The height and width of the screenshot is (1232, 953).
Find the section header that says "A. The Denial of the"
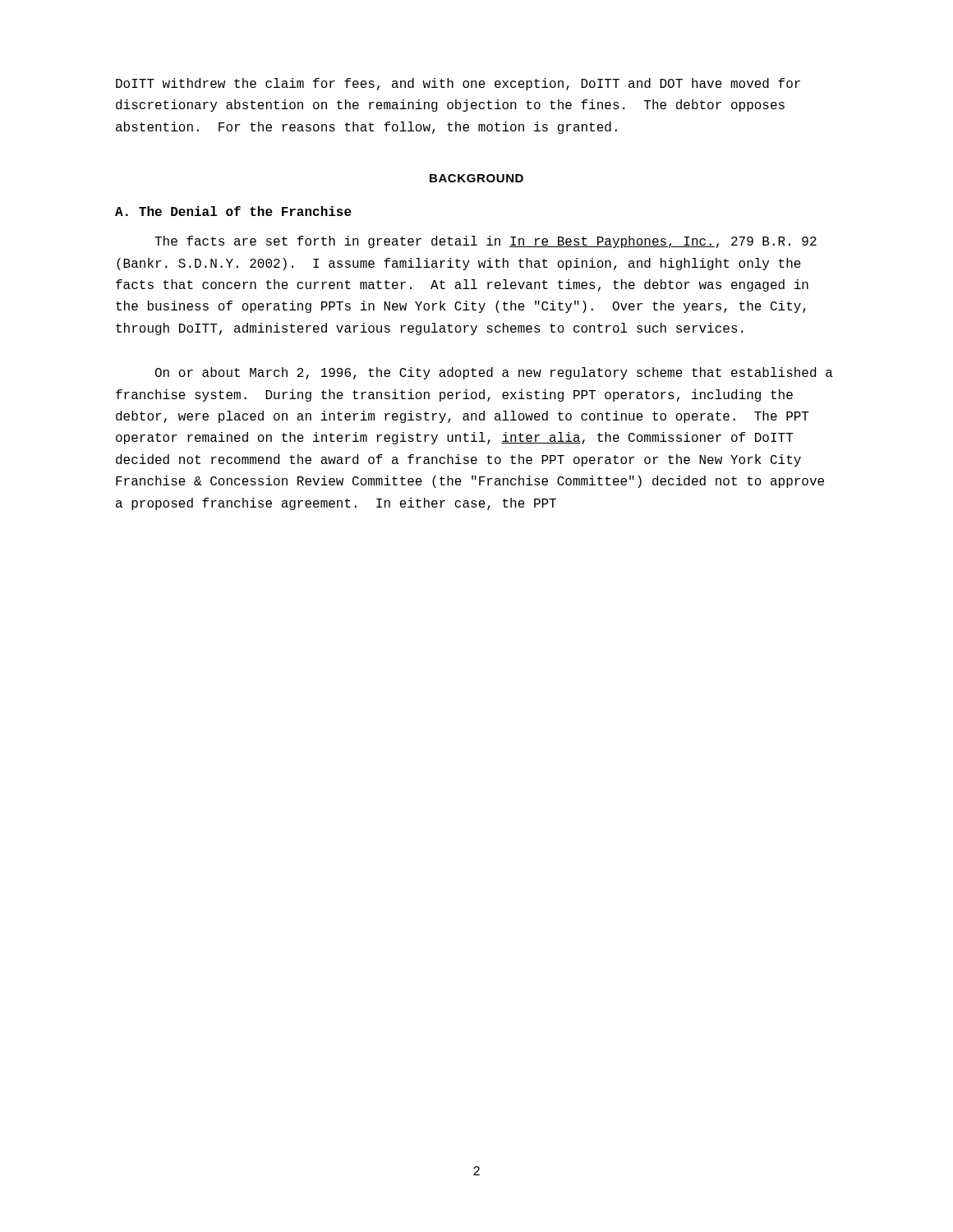coord(233,211)
